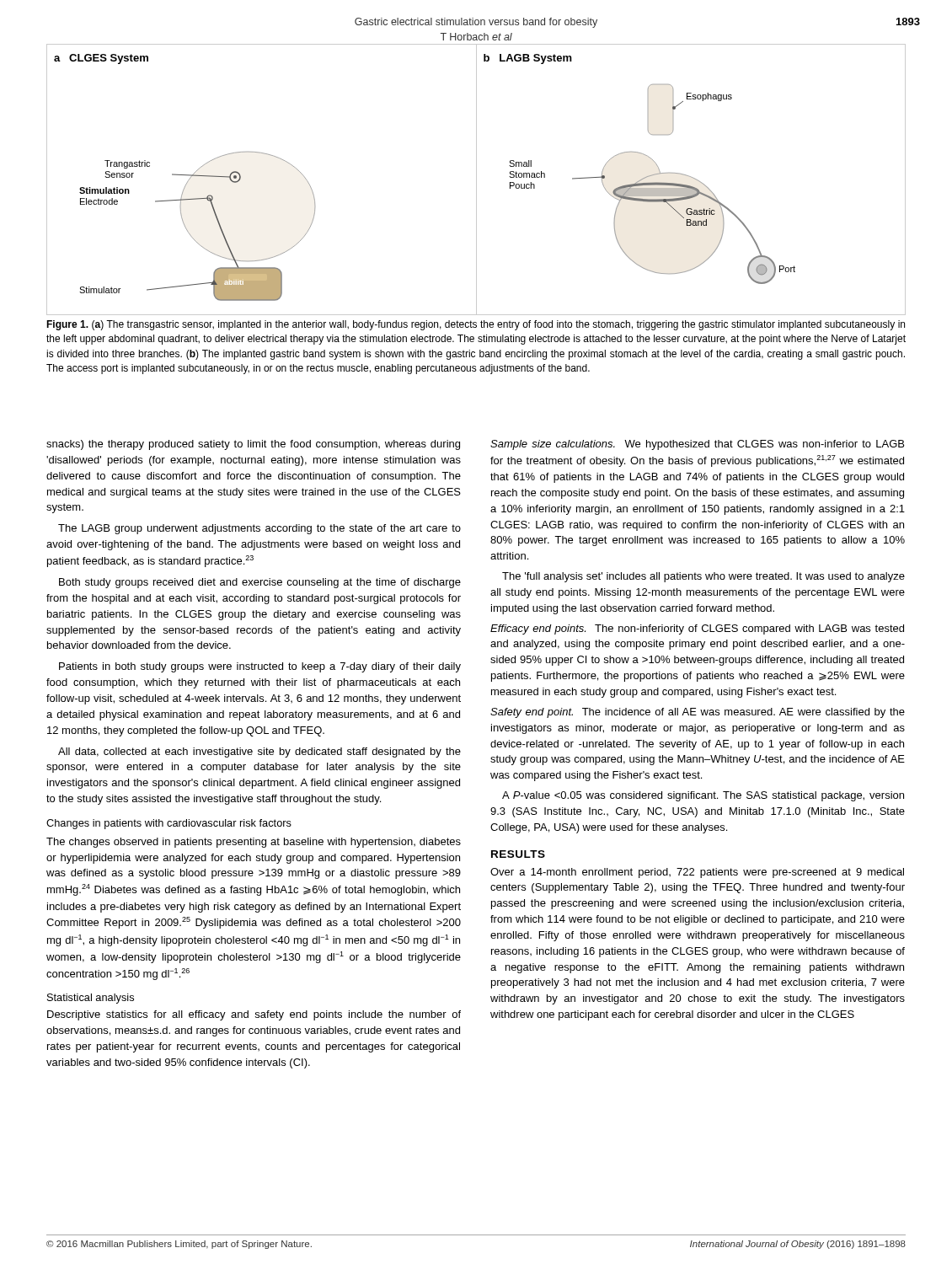Find the passage starting "Changes in patients with cardiovascular"
Image resolution: width=952 pixels, height=1264 pixels.
pos(169,823)
